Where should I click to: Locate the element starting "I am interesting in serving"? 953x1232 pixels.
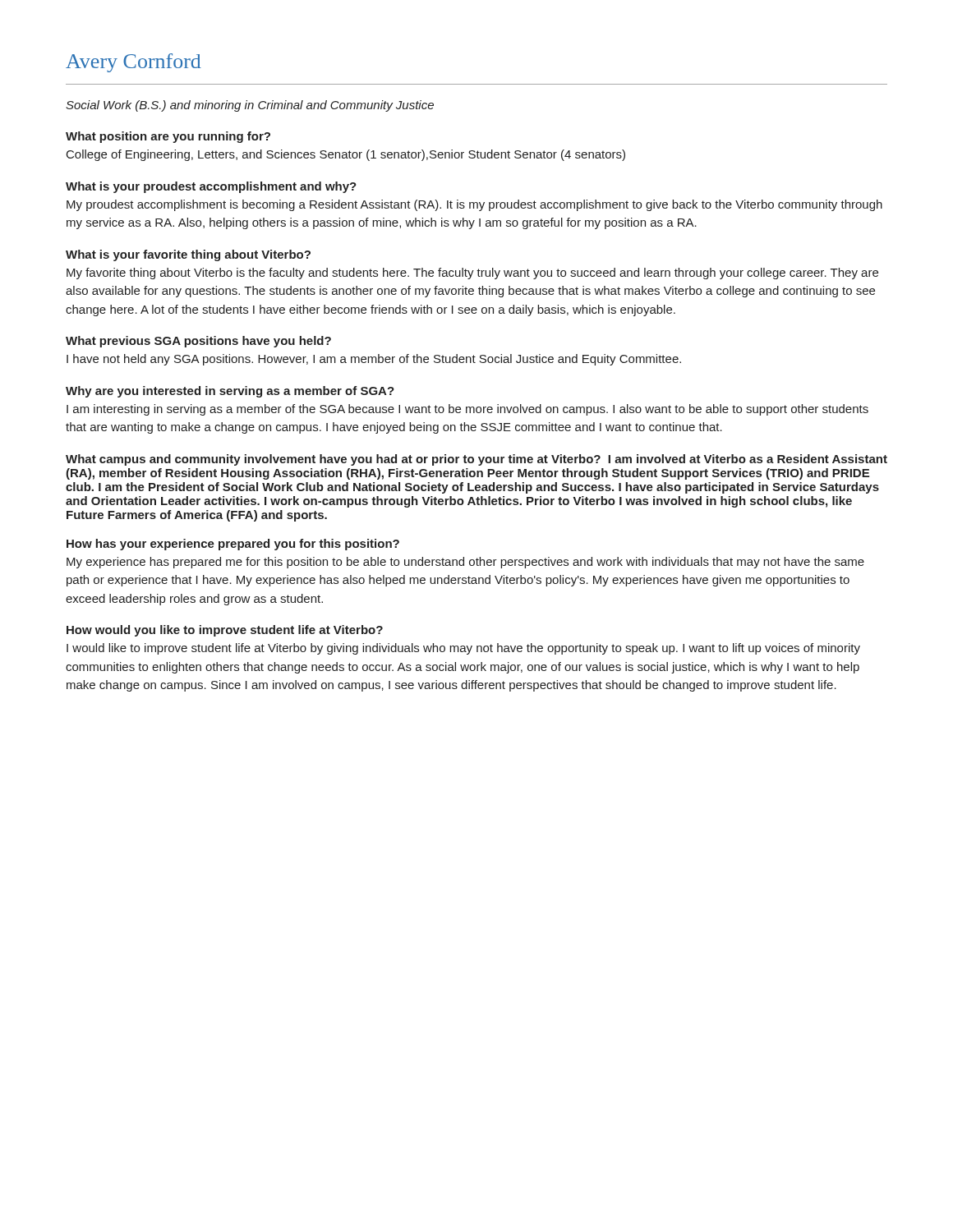pos(467,417)
